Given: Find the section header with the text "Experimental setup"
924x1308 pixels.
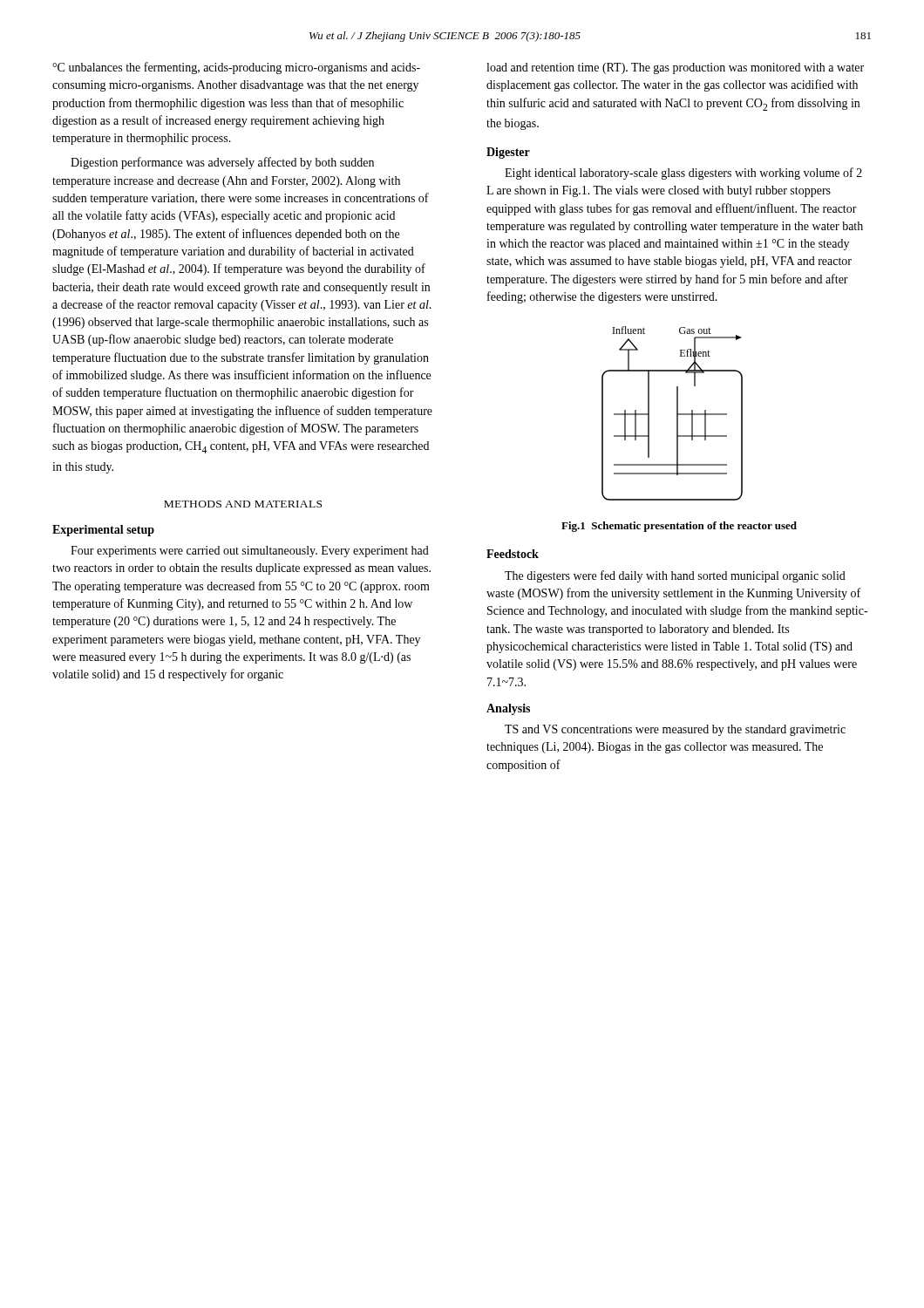Looking at the screenshot, I should (x=103, y=530).
